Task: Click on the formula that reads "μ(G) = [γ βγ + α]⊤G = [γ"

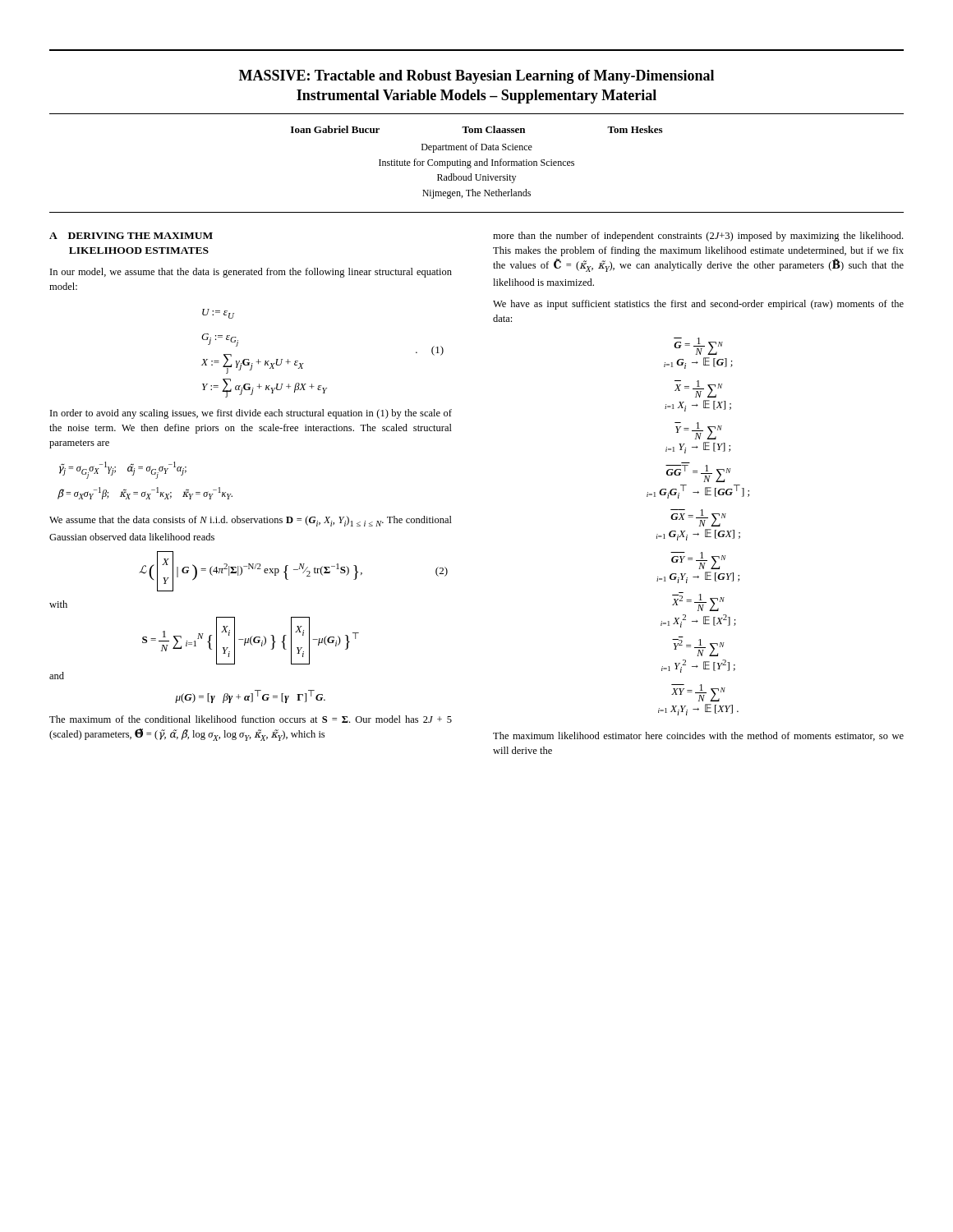Action: 251,696
